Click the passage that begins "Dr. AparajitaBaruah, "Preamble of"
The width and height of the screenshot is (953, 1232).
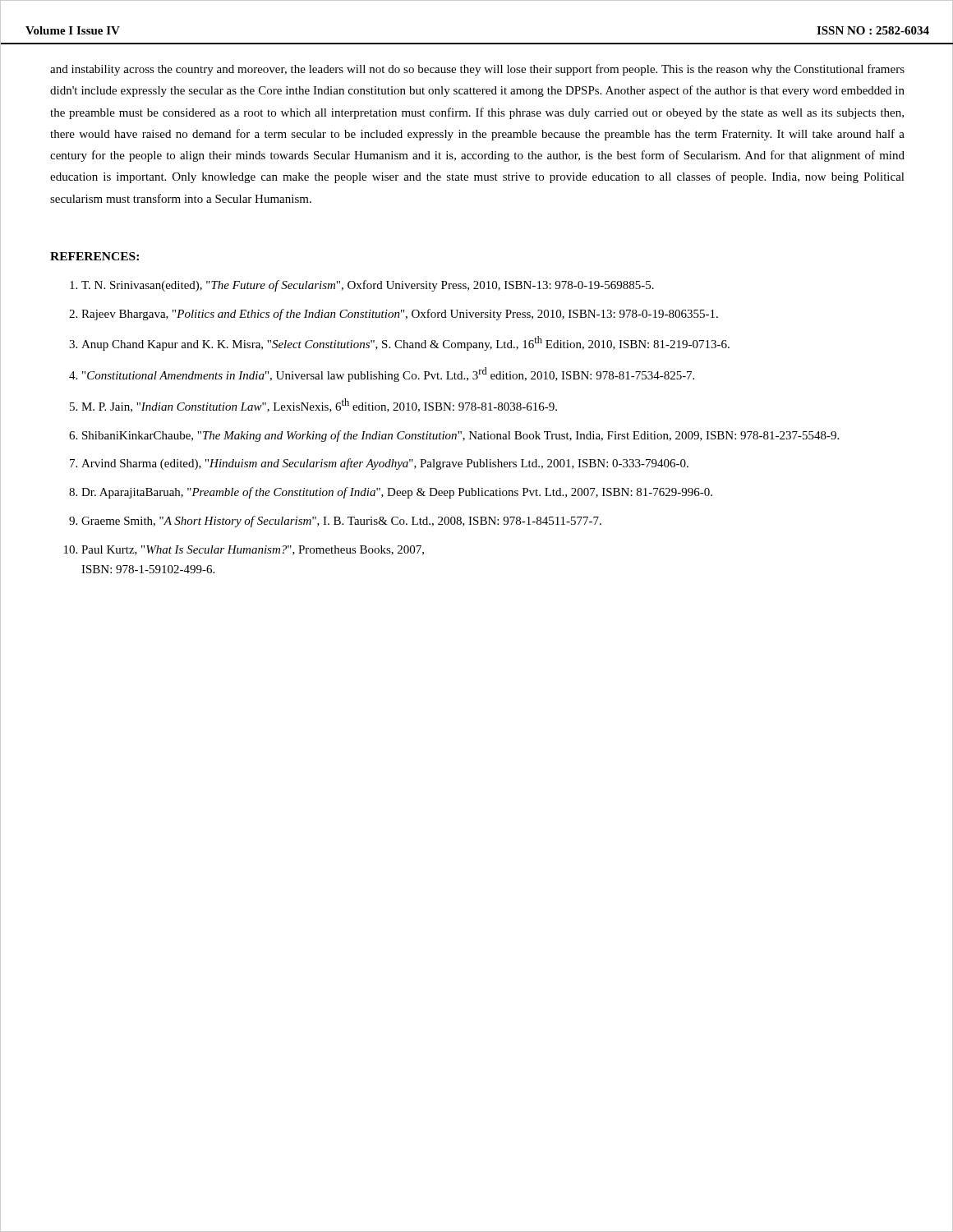click(397, 492)
